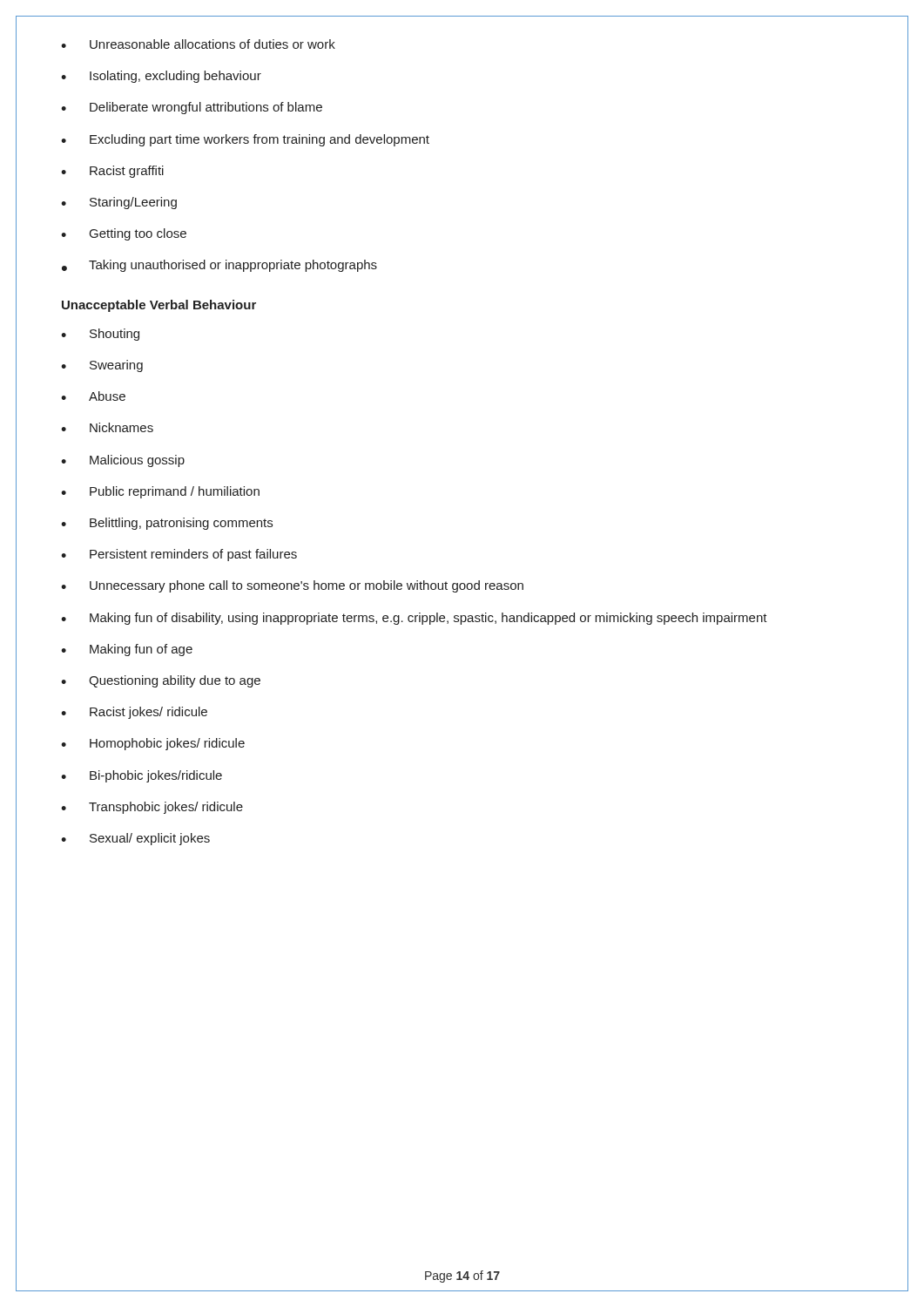Point to the block beginning "• Persistent reminders of past"
Screen dimensions: 1307x924
coord(179,555)
